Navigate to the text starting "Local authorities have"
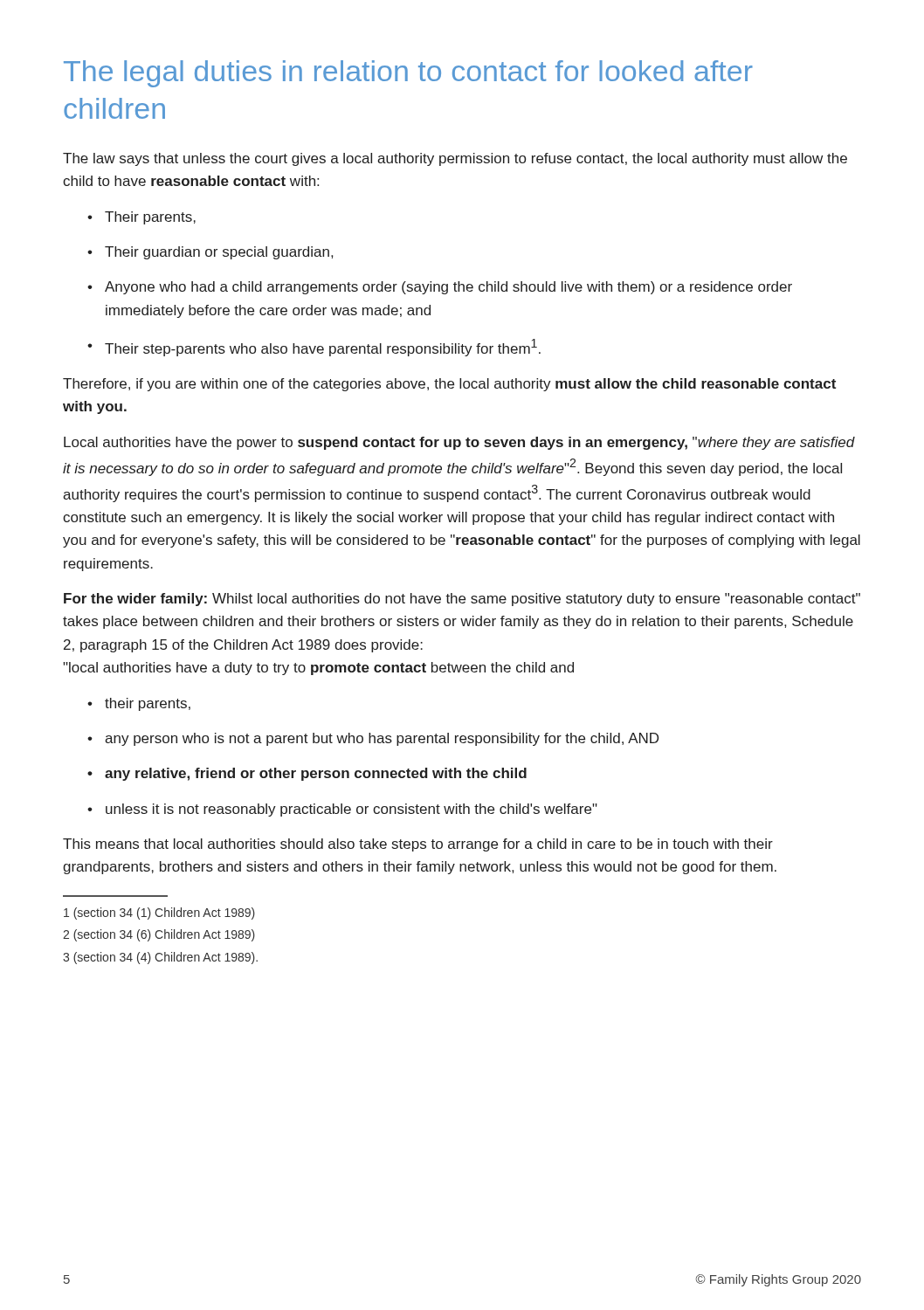Image resolution: width=924 pixels, height=1310 pixels. point(462,503)
